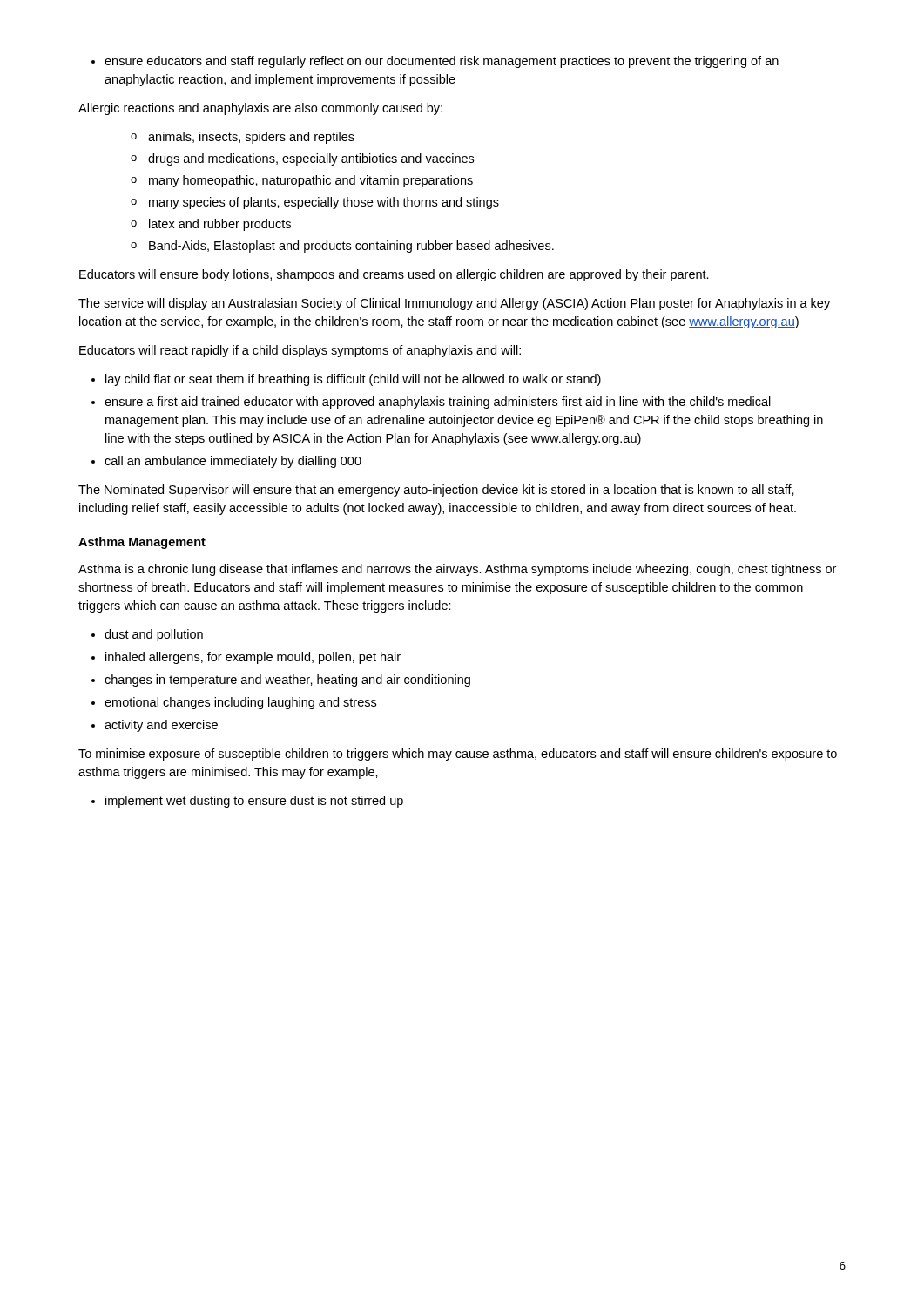The height and width of the screenshot is (1307, 924).
Task: Find the block on this page that starts "inhaled allergens, for example mould, pollen,"
Action: pyautogui.click(x=246, y=658)
